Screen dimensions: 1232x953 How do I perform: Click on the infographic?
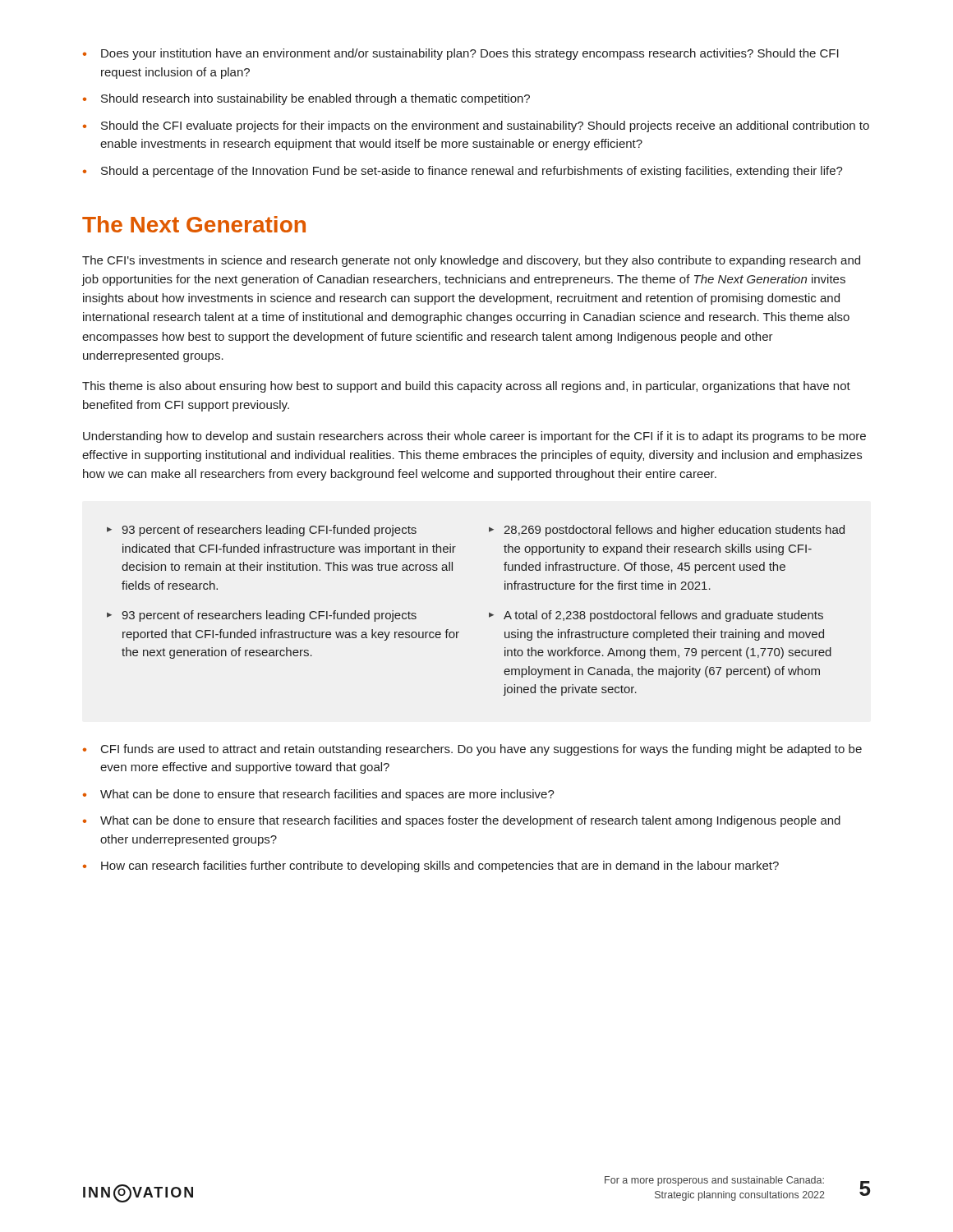[476, 612]
